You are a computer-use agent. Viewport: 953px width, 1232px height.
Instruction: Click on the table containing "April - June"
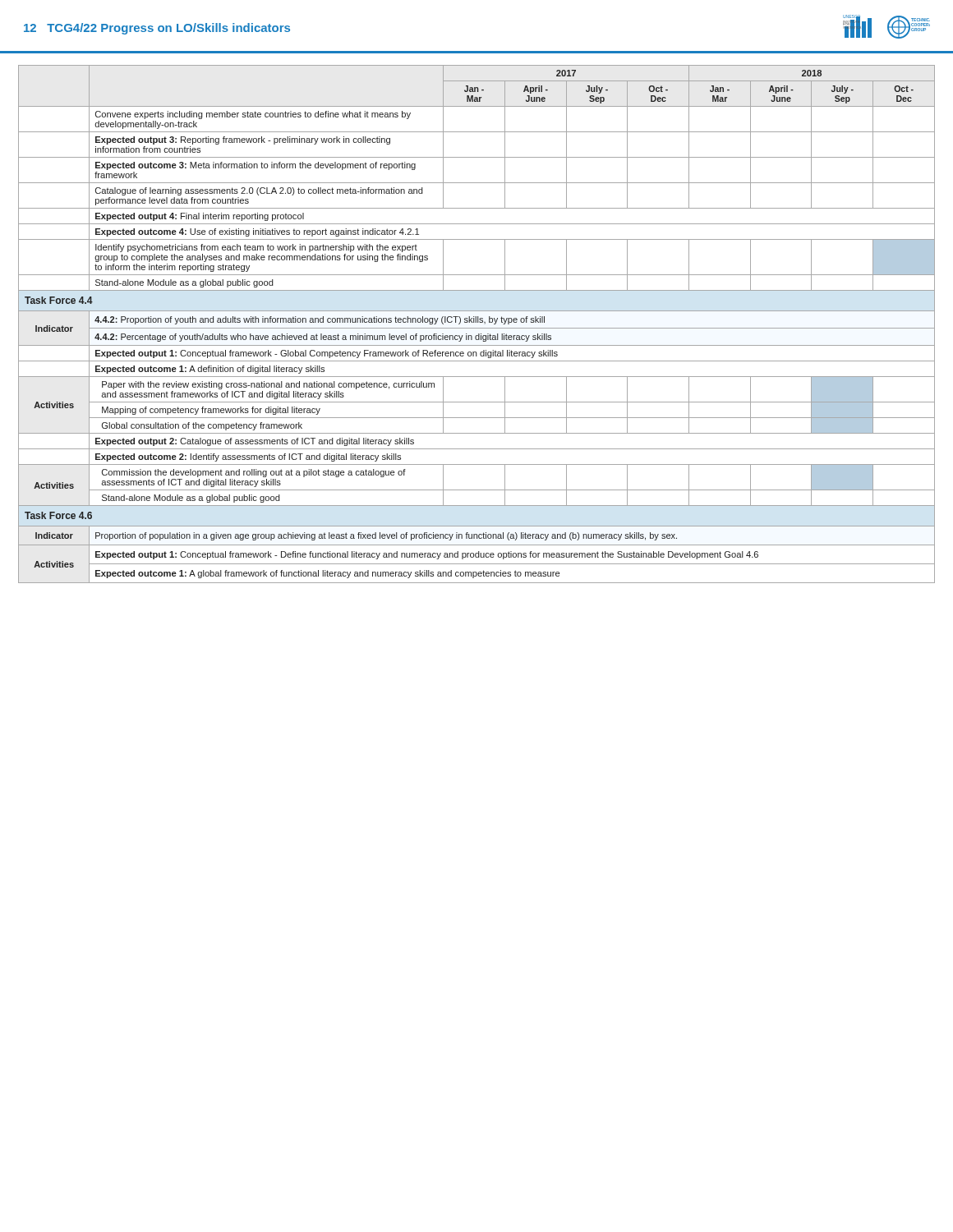pos(476,324)
